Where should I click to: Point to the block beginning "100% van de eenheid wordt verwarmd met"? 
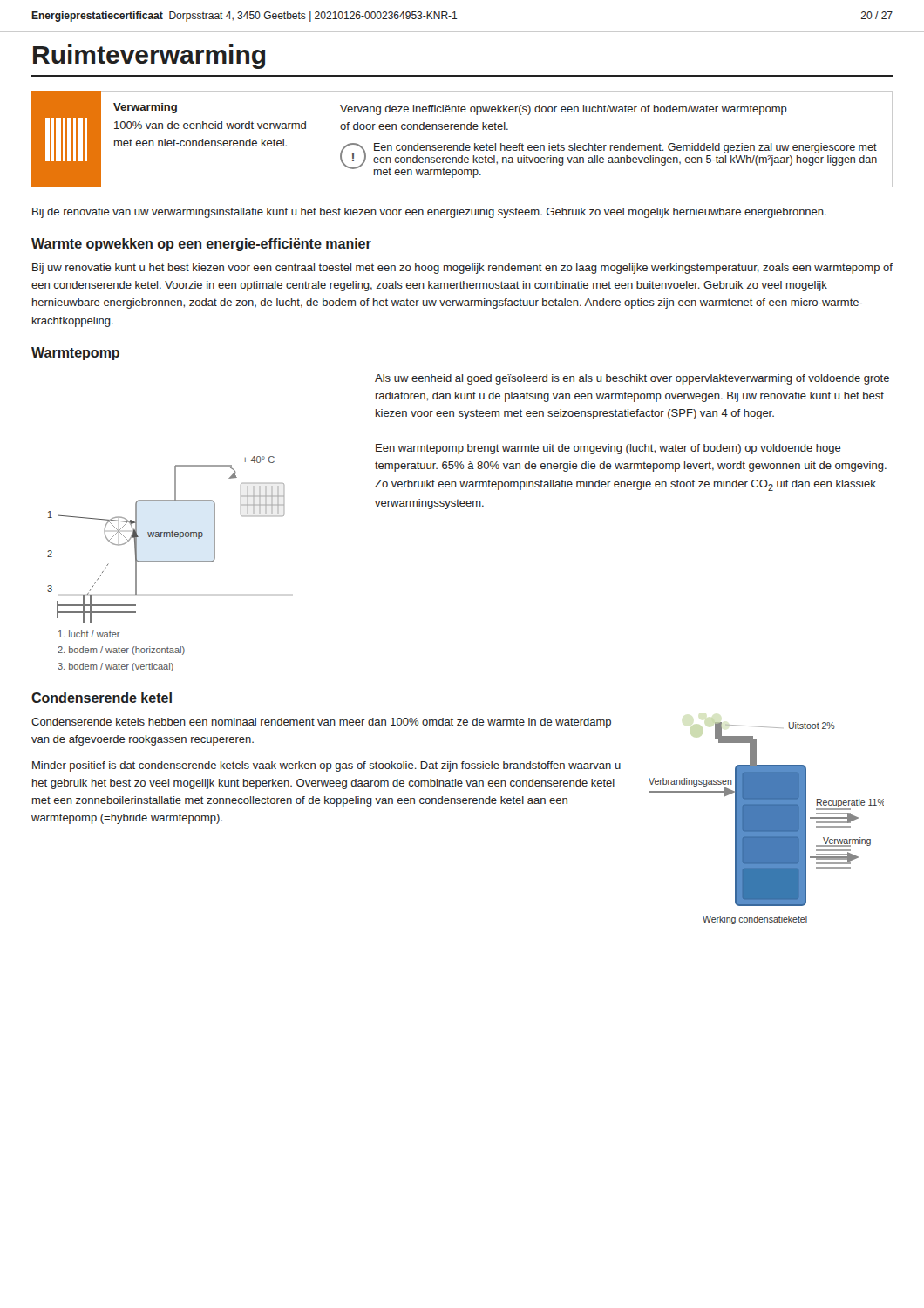(210, 134)
